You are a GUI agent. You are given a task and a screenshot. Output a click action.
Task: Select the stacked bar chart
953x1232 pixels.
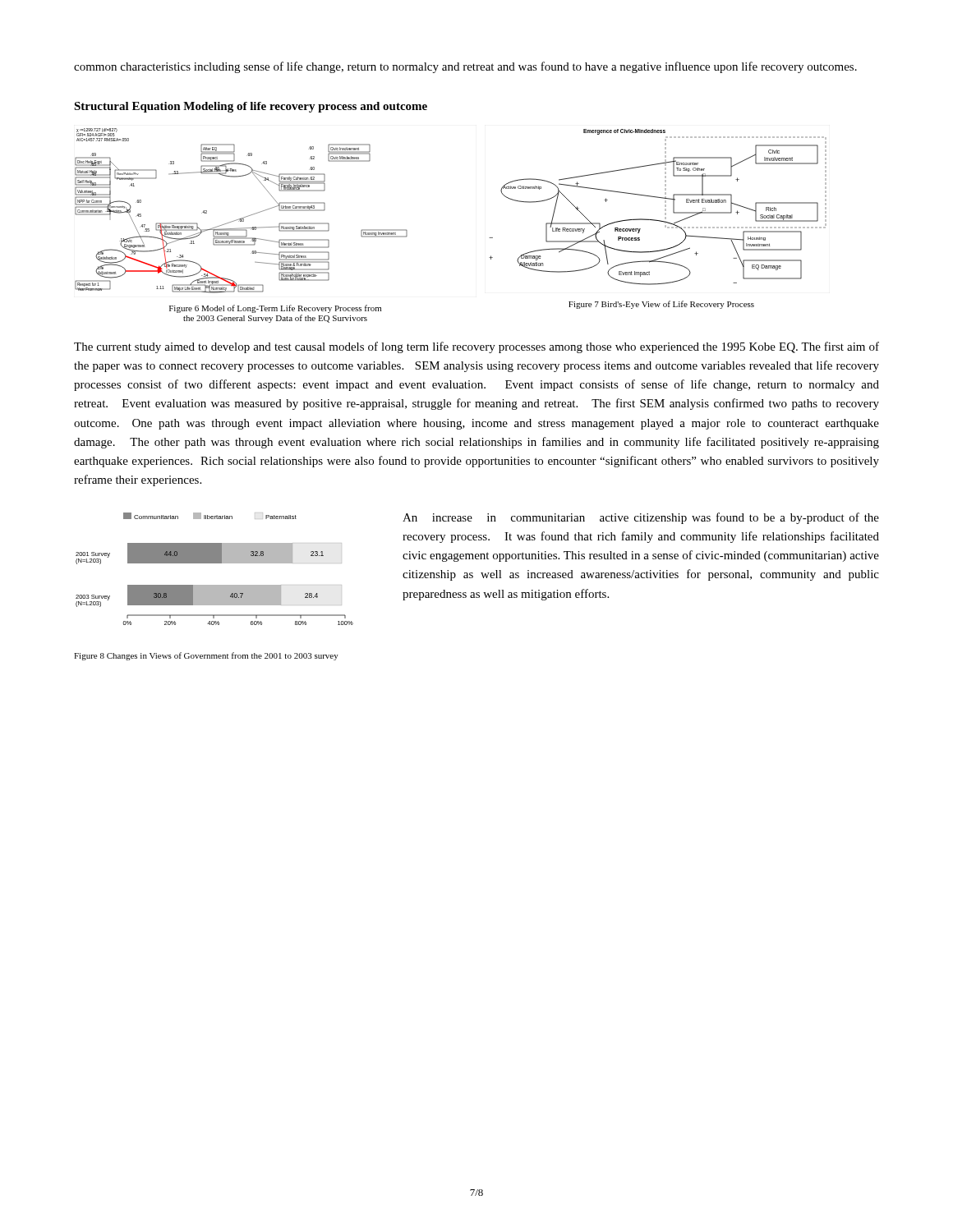pos(226,577)
